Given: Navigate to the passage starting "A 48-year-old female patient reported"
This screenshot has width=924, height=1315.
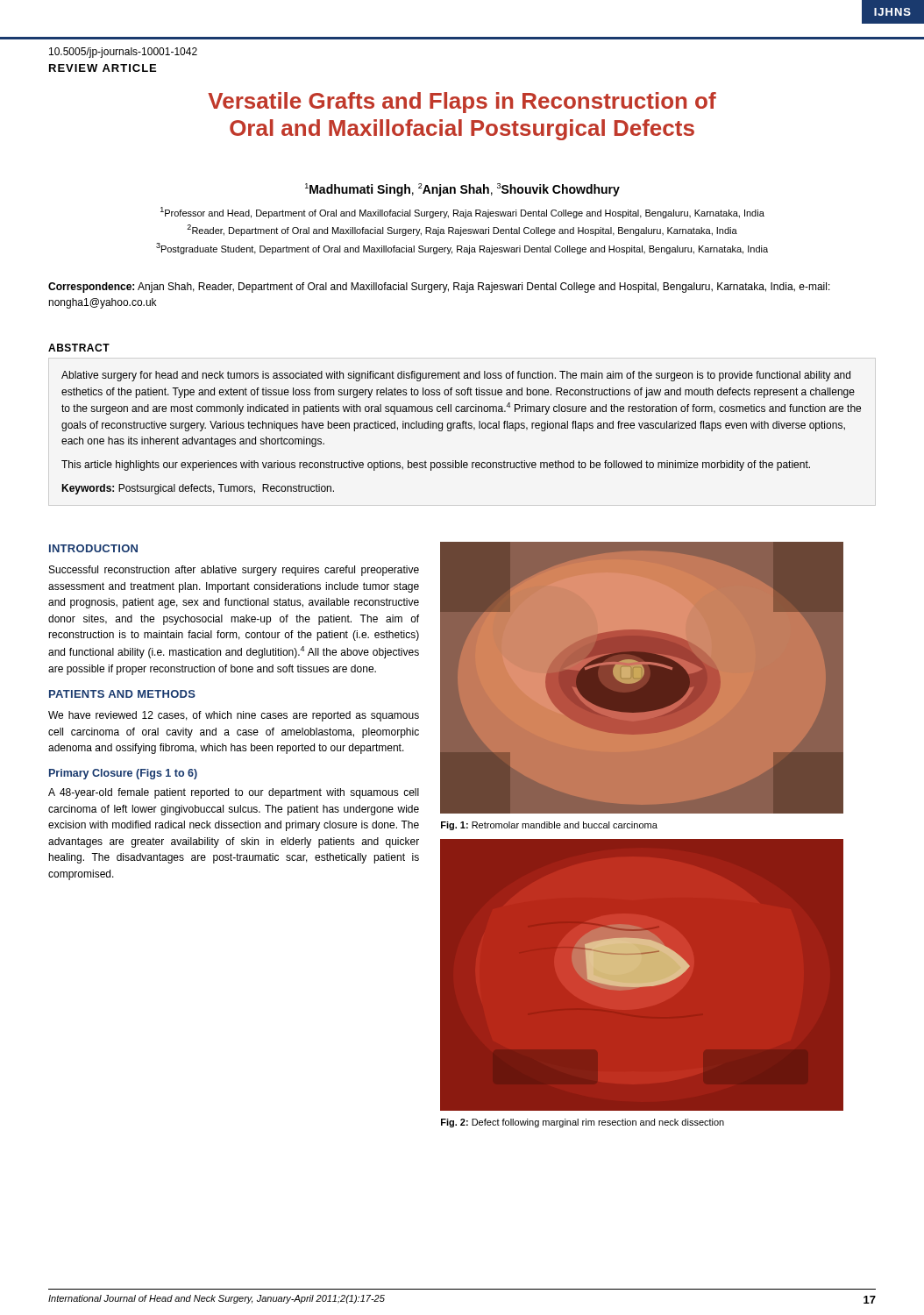Looking at the screenshot, I should (x=234, y=833).
